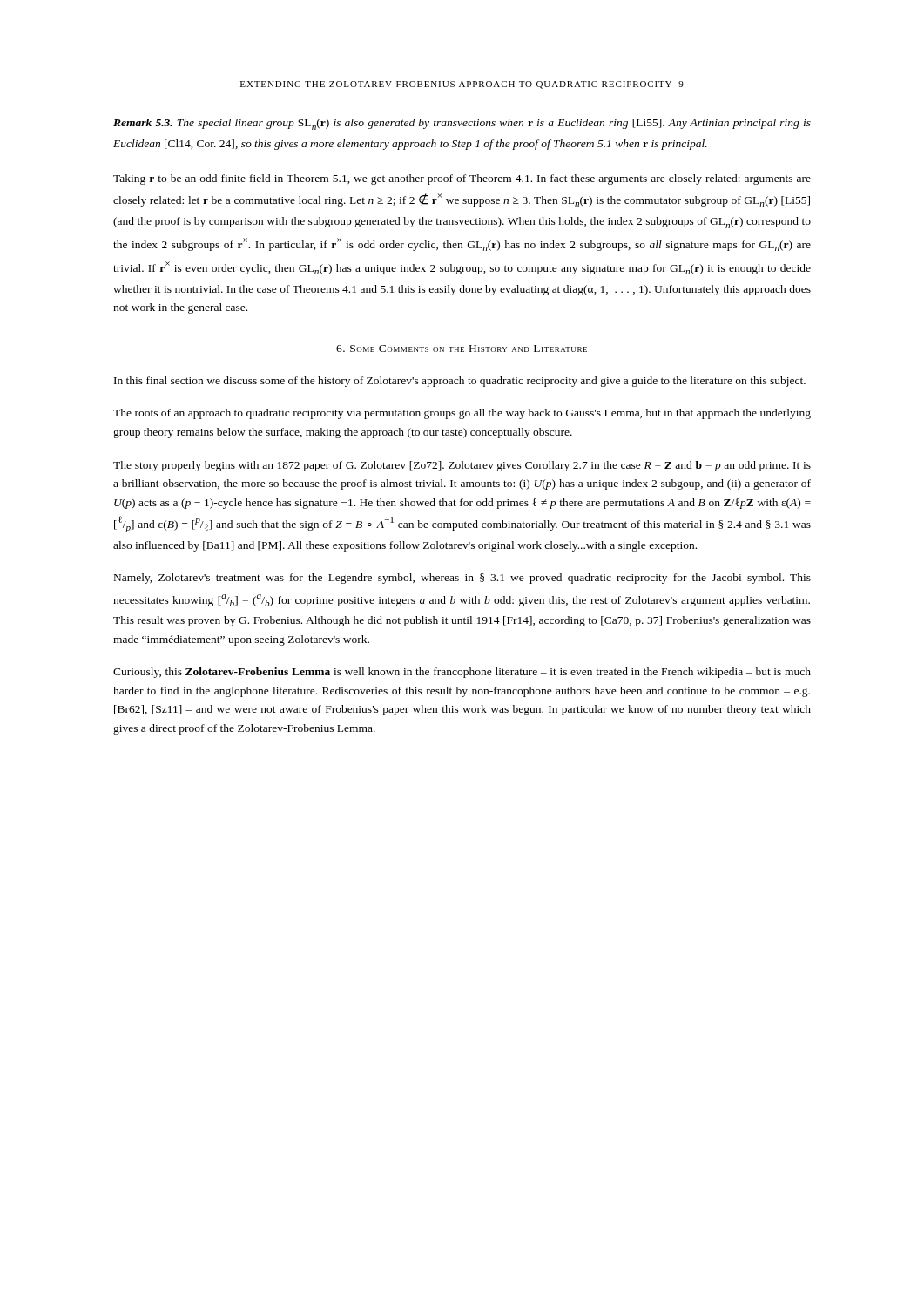Locate the block of text that opens with "The story properly"

tap(462, 505)
